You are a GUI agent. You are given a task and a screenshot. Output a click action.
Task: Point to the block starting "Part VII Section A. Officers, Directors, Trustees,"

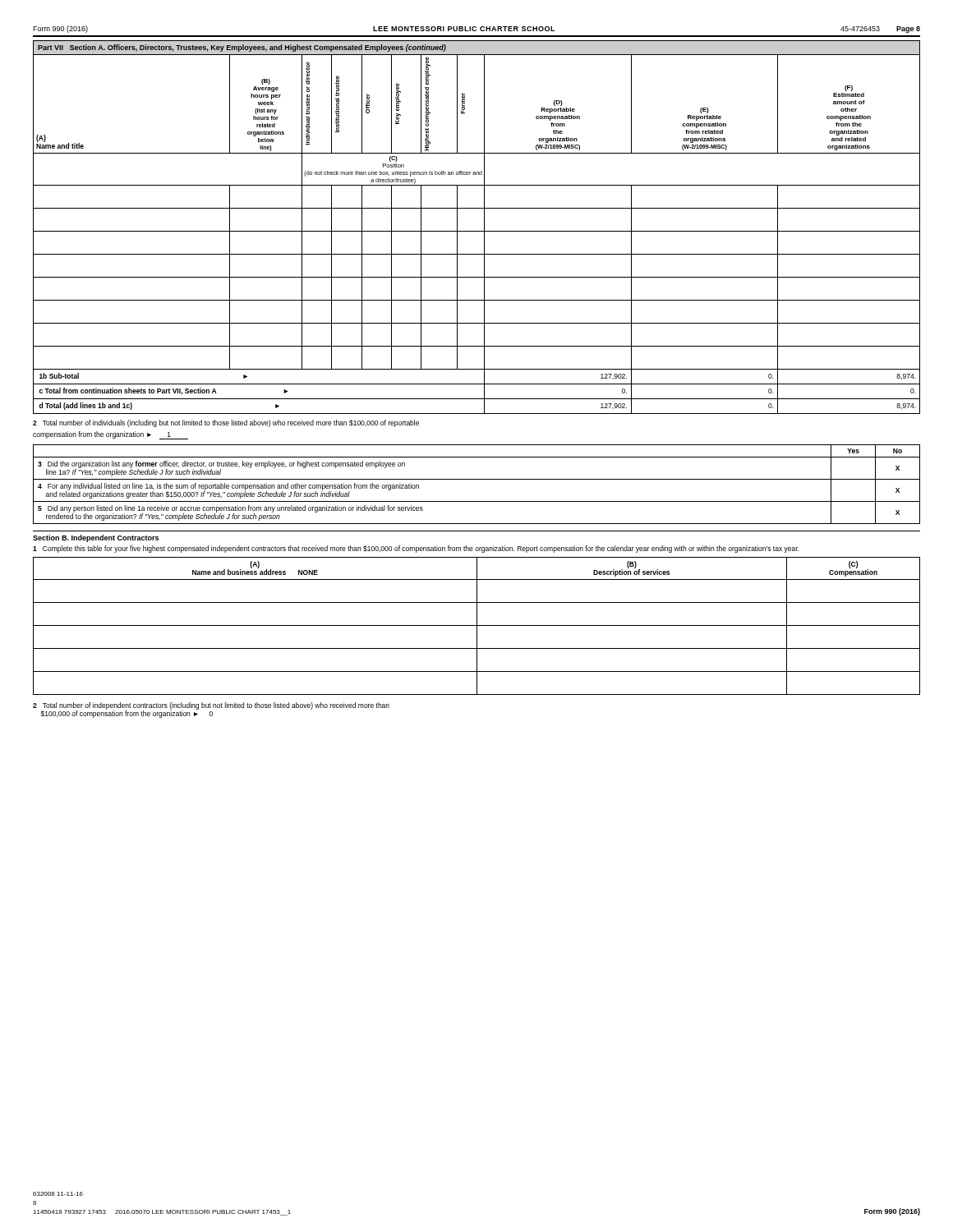tap(242, 48)
